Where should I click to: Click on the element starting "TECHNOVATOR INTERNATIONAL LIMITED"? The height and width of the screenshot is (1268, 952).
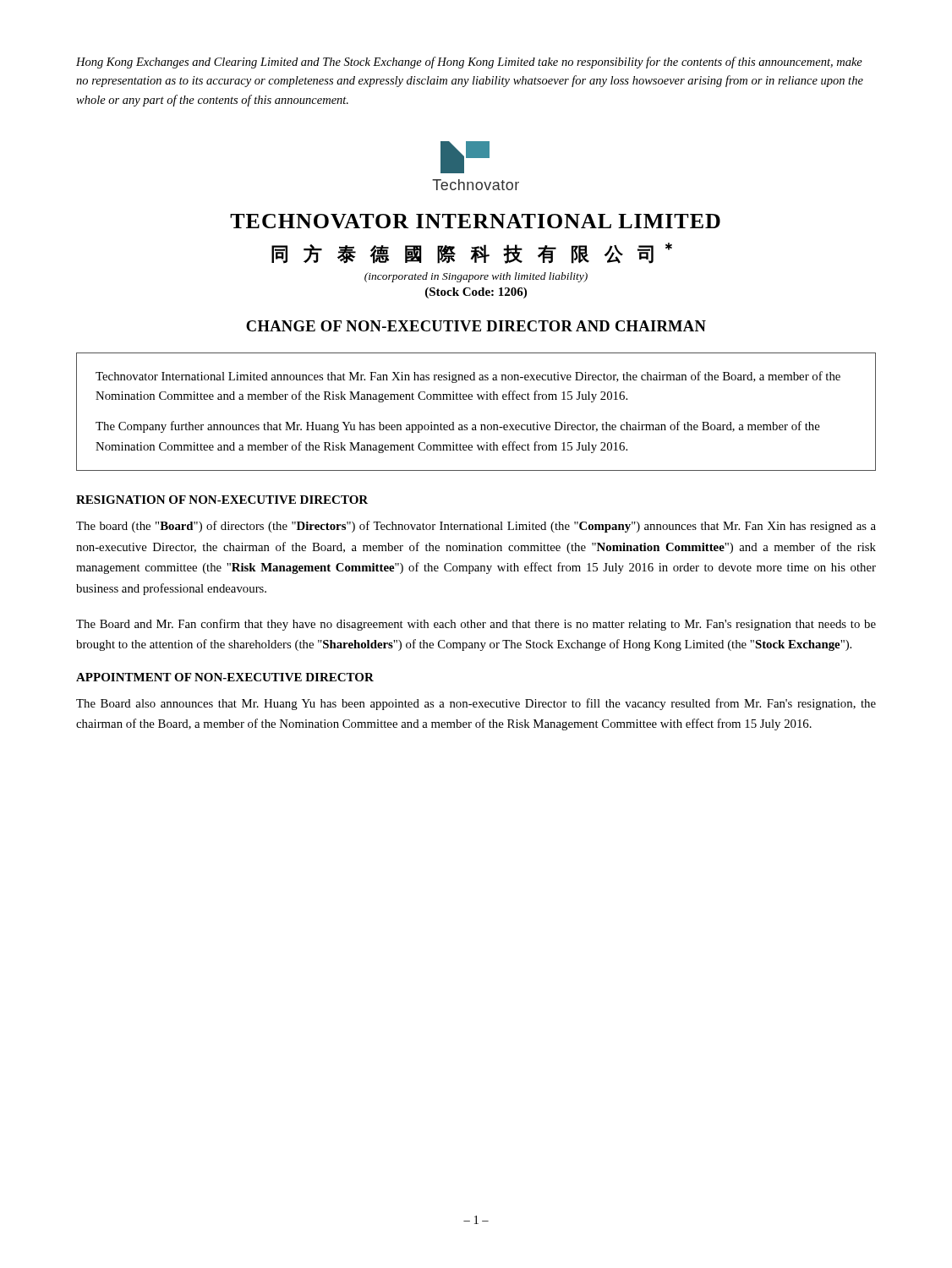(476, 221)
